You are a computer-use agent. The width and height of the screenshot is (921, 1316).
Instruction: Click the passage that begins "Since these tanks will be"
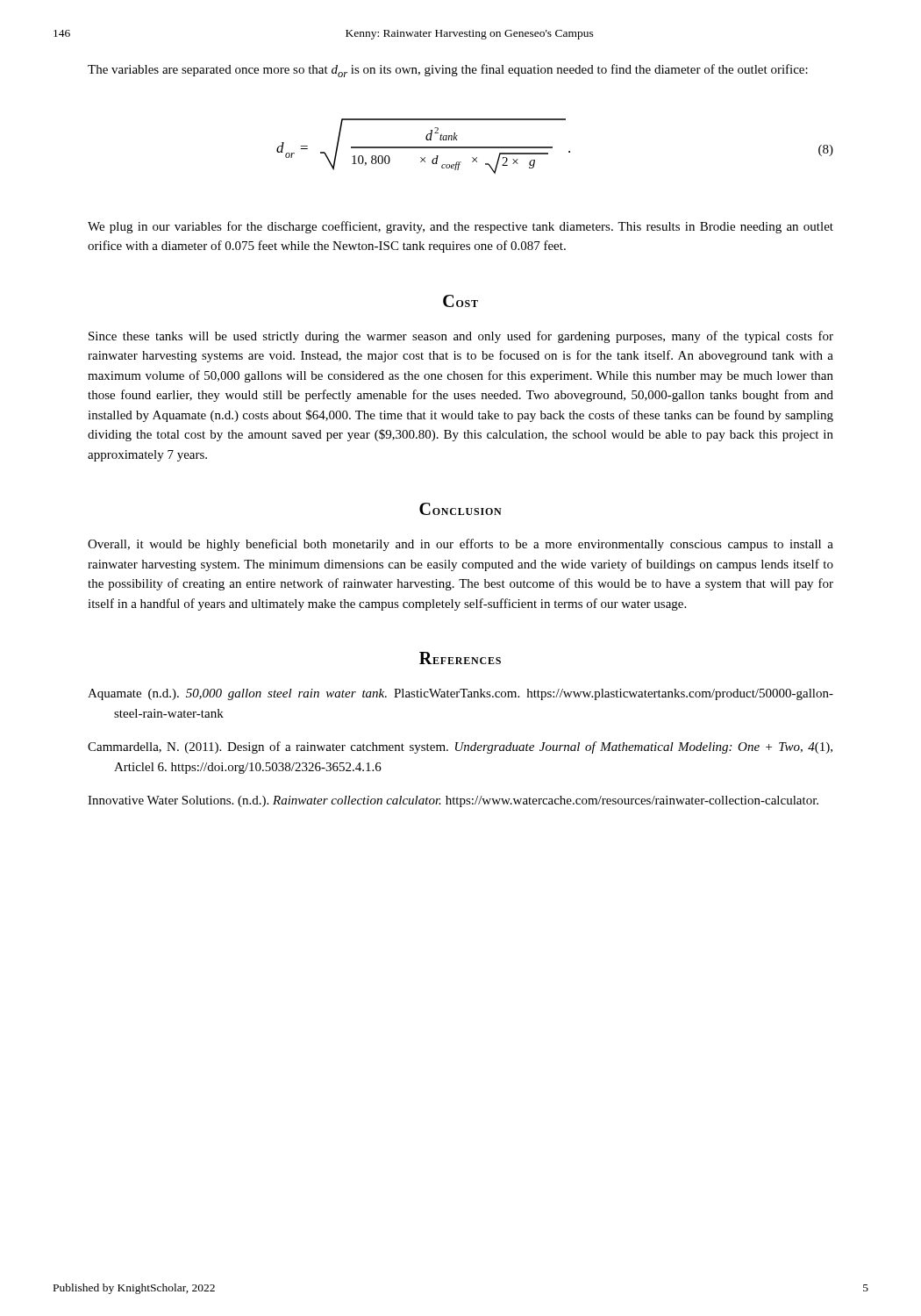(x=460, y=395)
